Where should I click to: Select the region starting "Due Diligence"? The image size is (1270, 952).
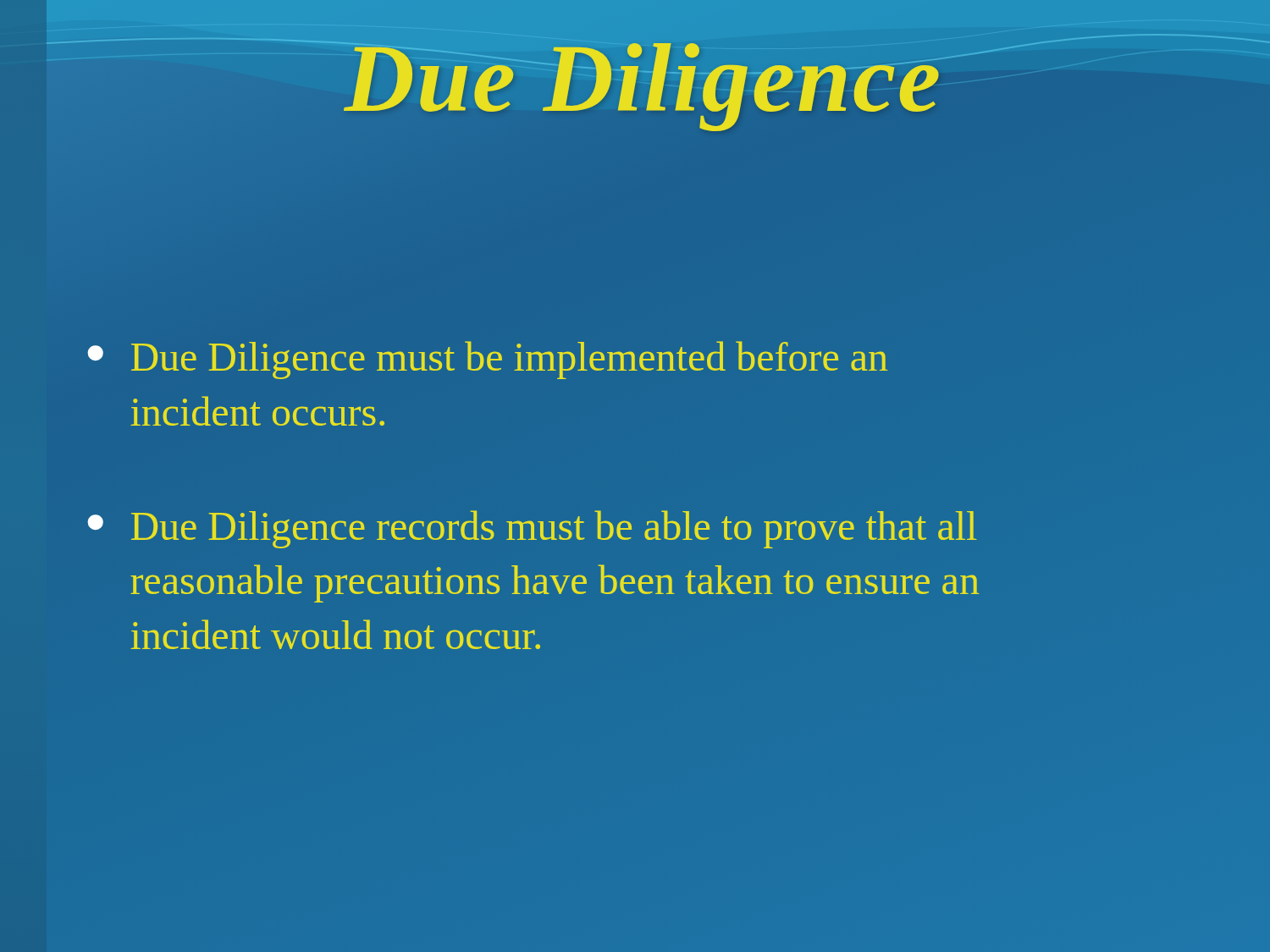[x=643, y=79]
